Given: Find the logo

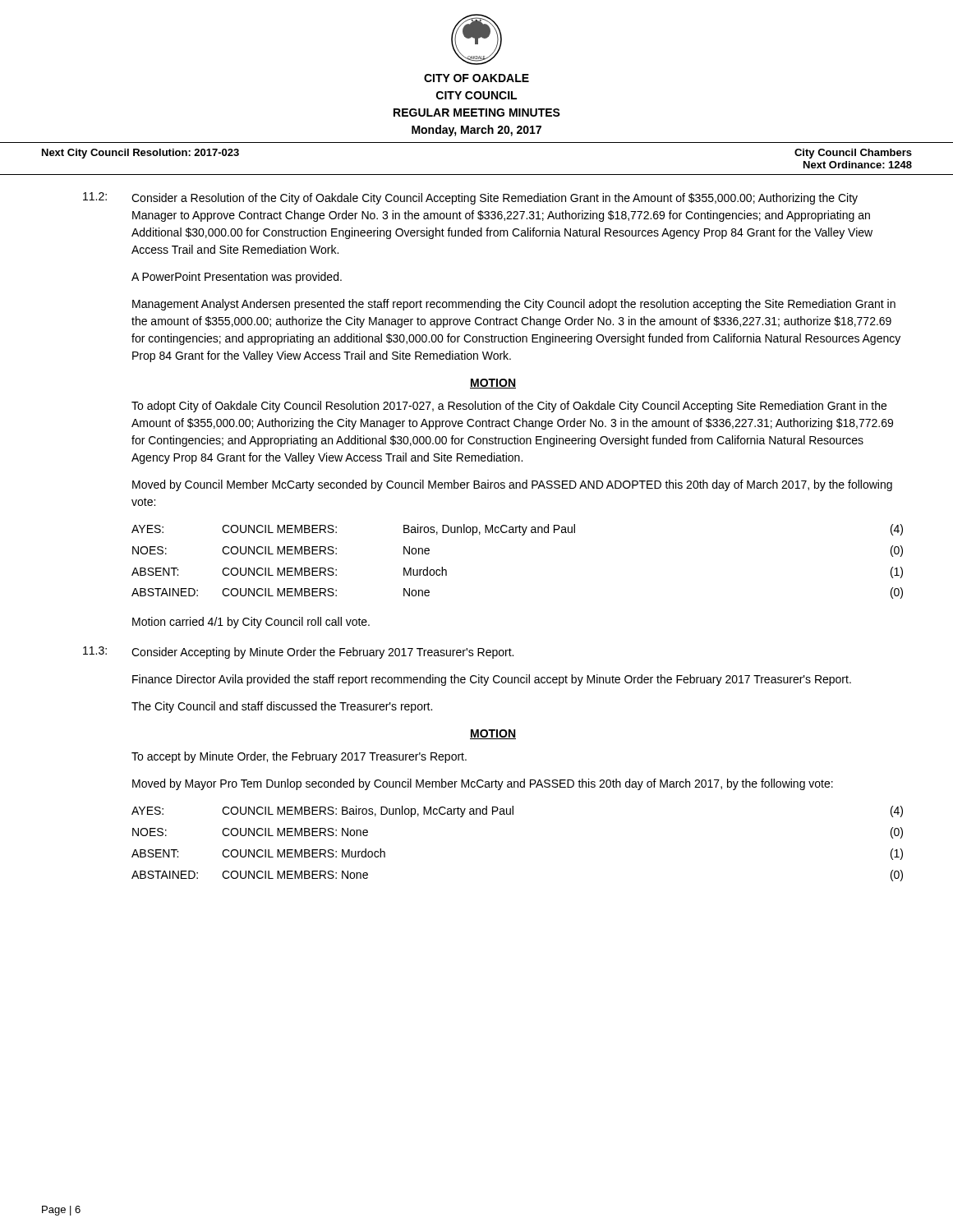Looking at the screenshot, I should (476, 39).
